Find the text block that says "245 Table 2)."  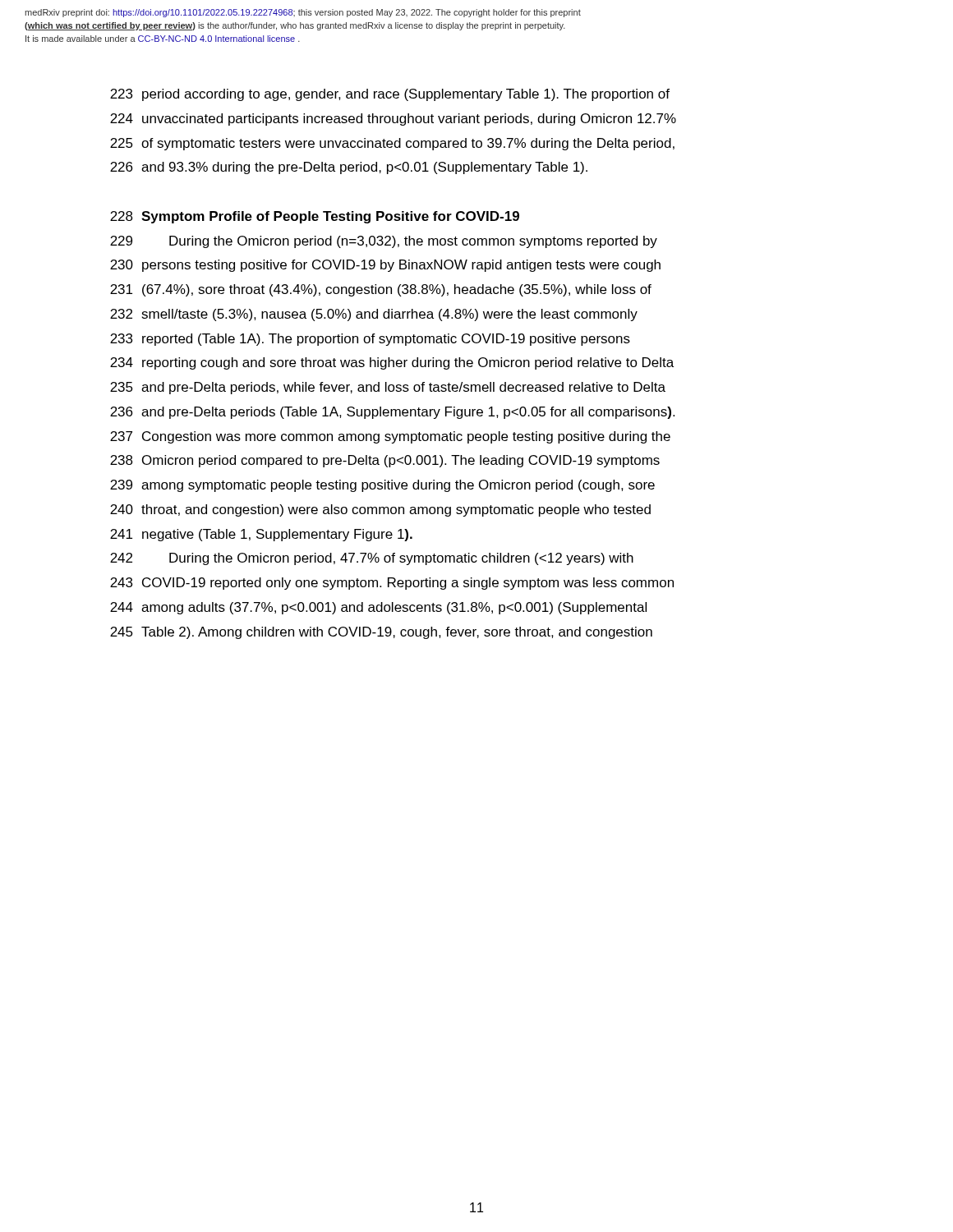coord(476,632)
